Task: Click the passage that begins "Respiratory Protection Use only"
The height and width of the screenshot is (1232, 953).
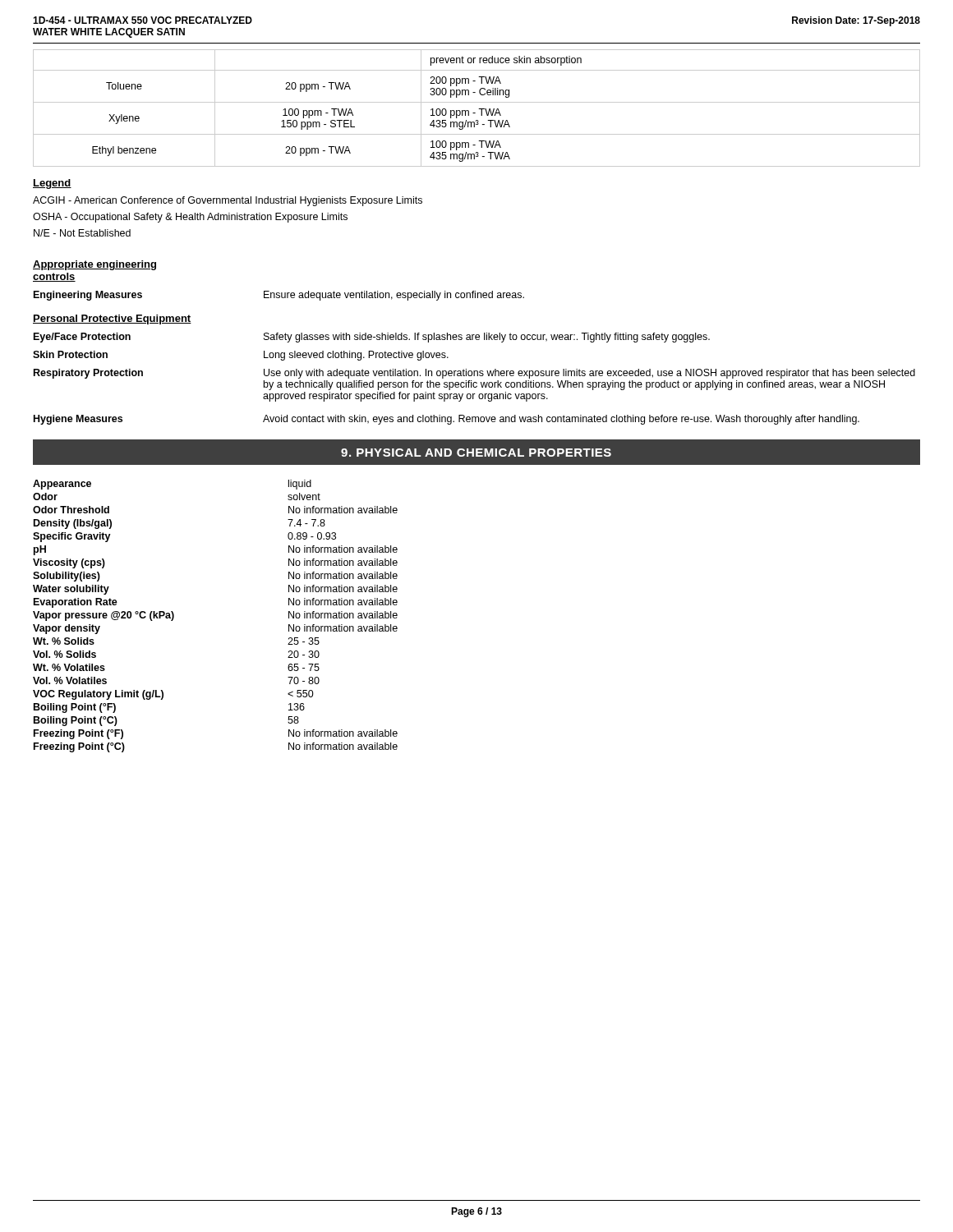Action: click(476, 384)
